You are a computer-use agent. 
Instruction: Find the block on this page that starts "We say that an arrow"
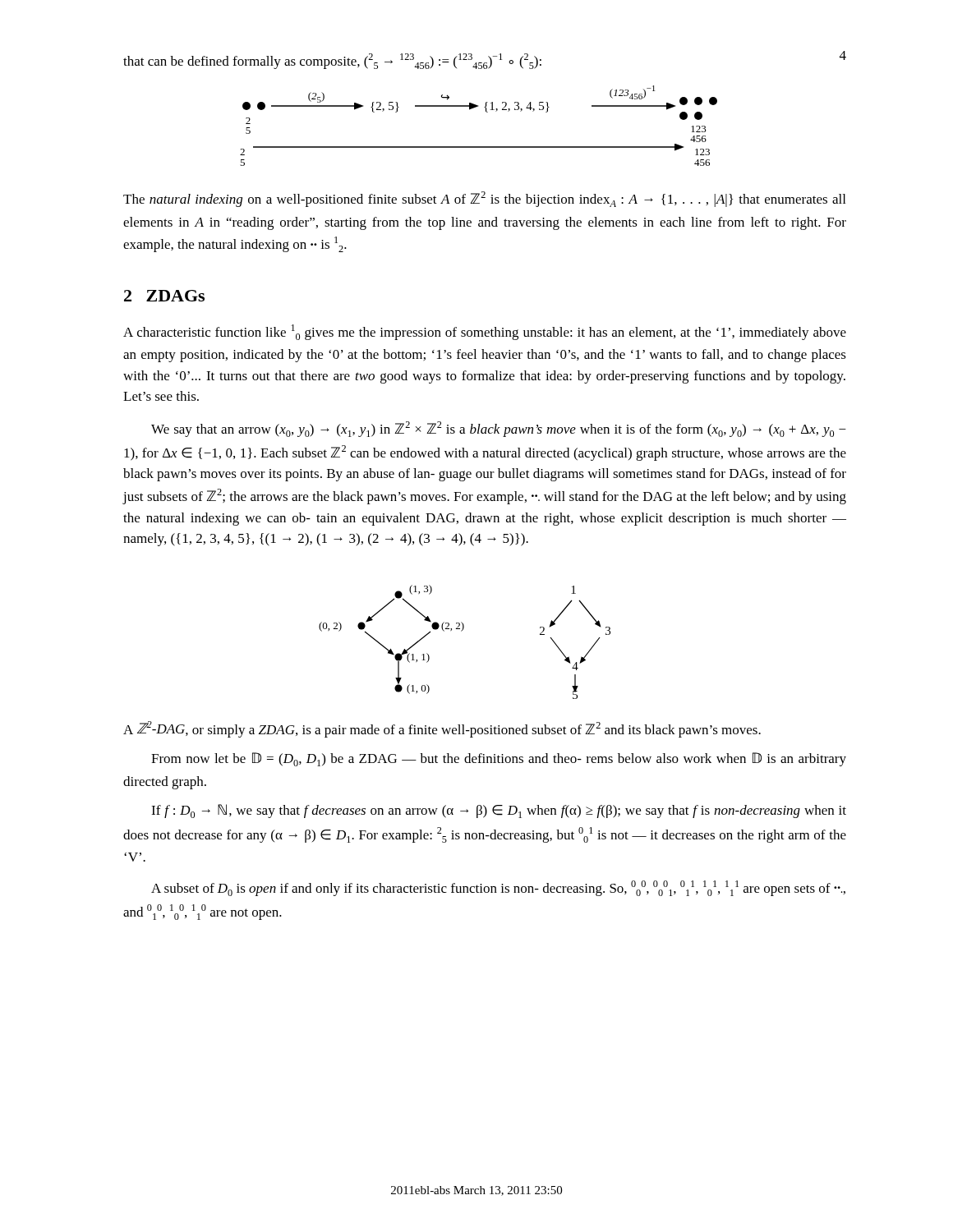pyautogui.click(x=485, y=483)
